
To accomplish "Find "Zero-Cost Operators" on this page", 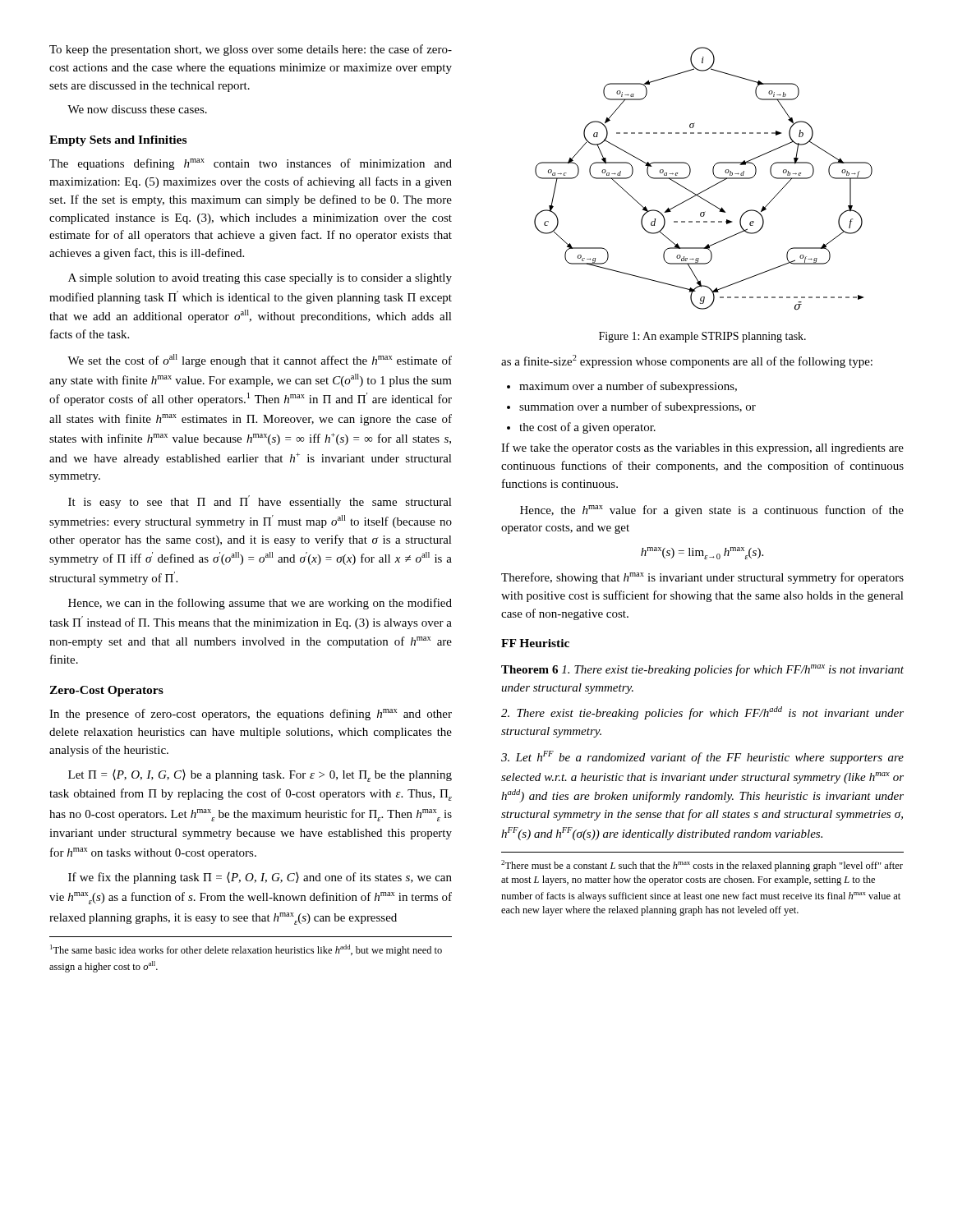I will pyautogui.click(x=106, y=691).
